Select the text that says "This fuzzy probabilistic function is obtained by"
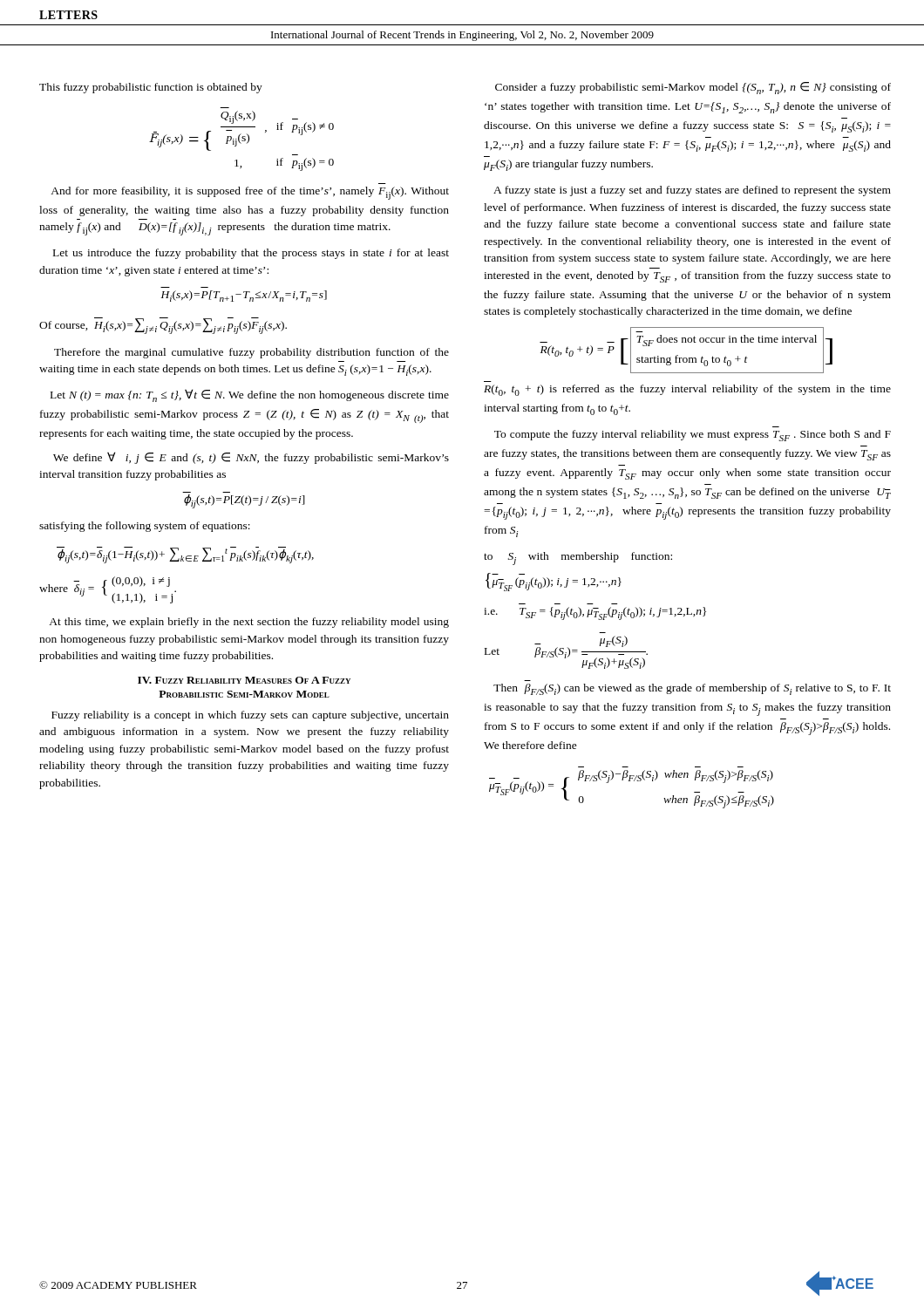This screenshot has width=924, height=1308. 151,87
